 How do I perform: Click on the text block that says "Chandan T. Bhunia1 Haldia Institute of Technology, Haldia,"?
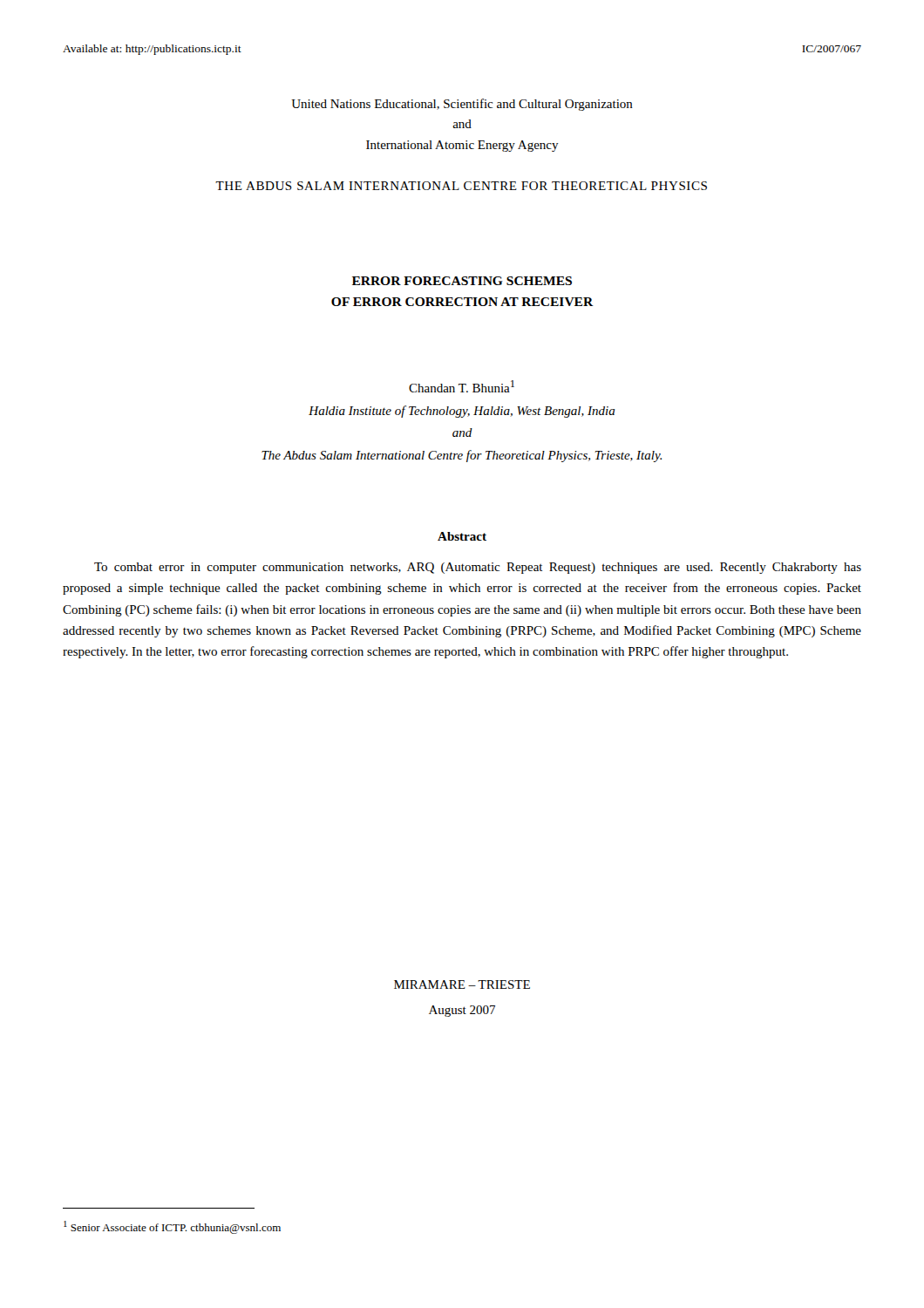point(462,420)
